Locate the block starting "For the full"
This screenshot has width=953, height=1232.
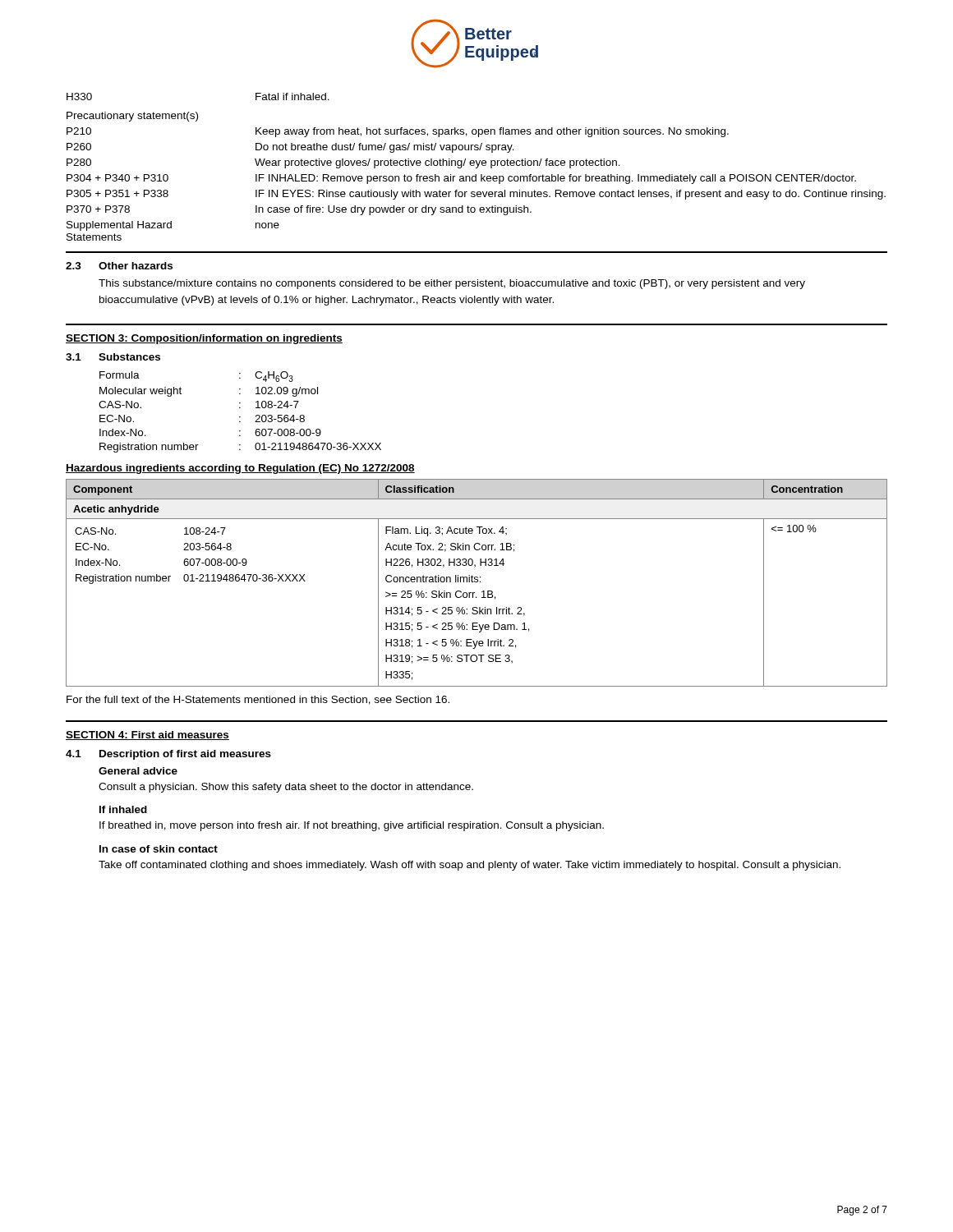(258, 700)
